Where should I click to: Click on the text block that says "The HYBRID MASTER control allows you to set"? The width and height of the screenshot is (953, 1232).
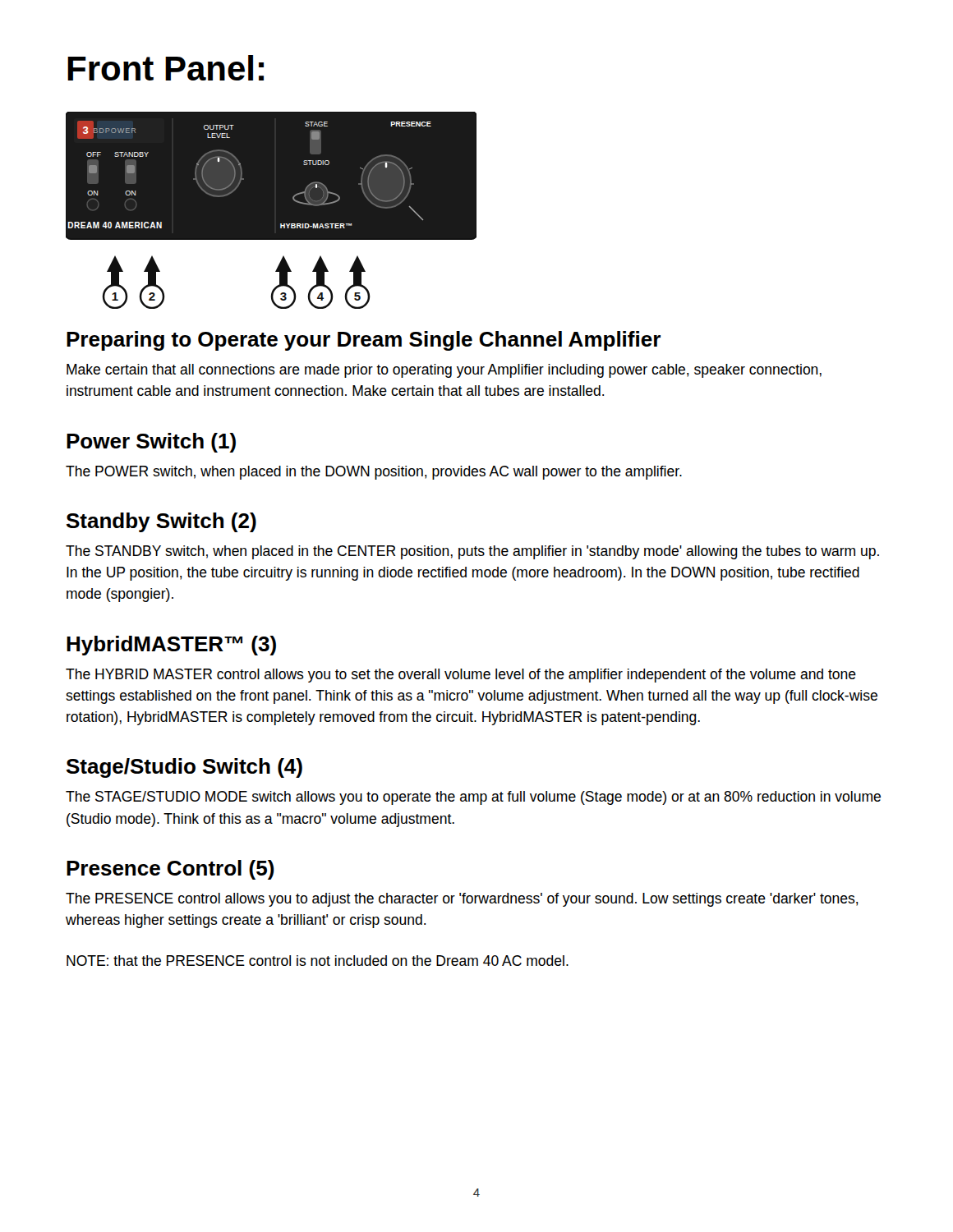(x=472, y=695)
